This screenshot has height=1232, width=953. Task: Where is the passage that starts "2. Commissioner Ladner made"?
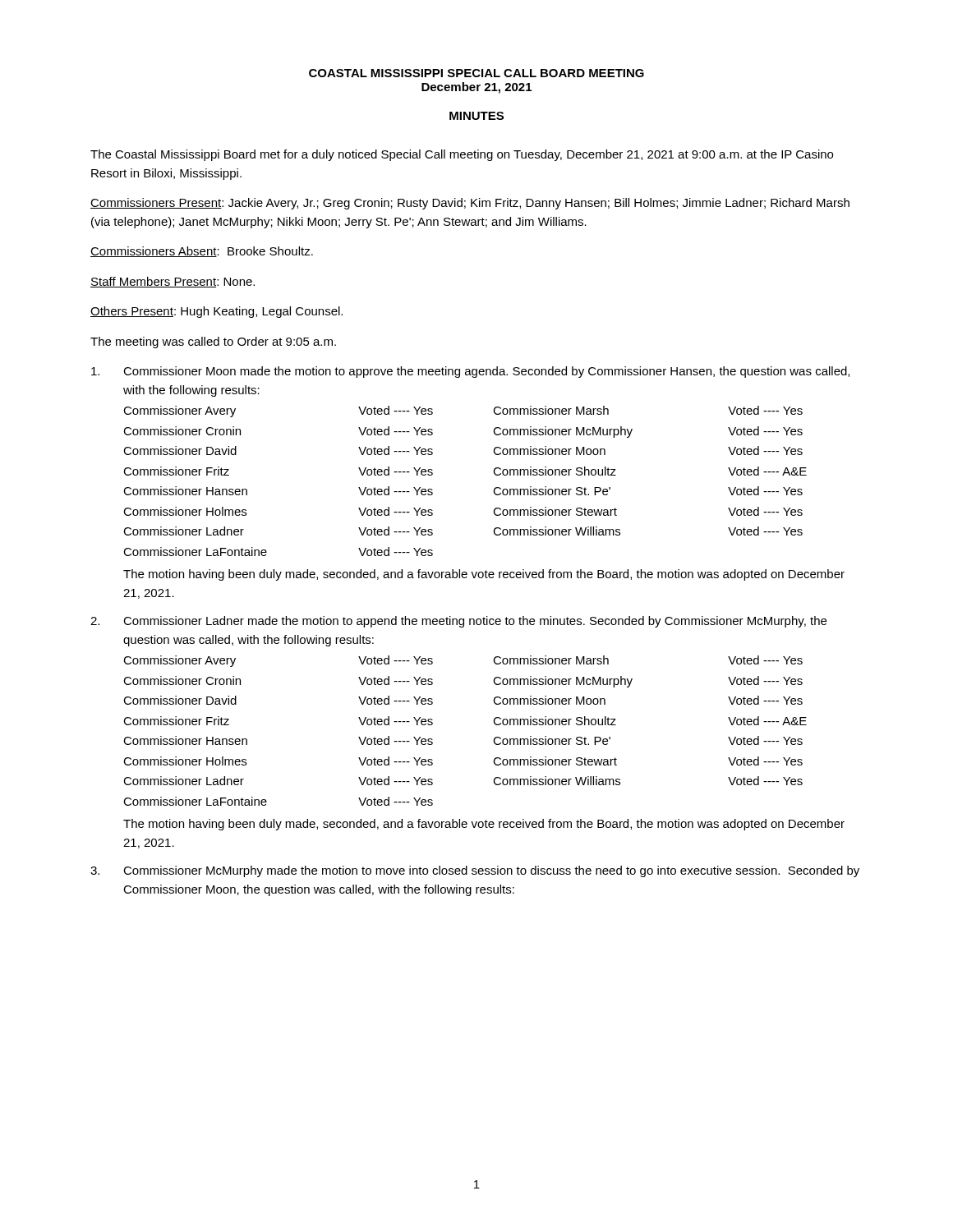coord(458,622)
